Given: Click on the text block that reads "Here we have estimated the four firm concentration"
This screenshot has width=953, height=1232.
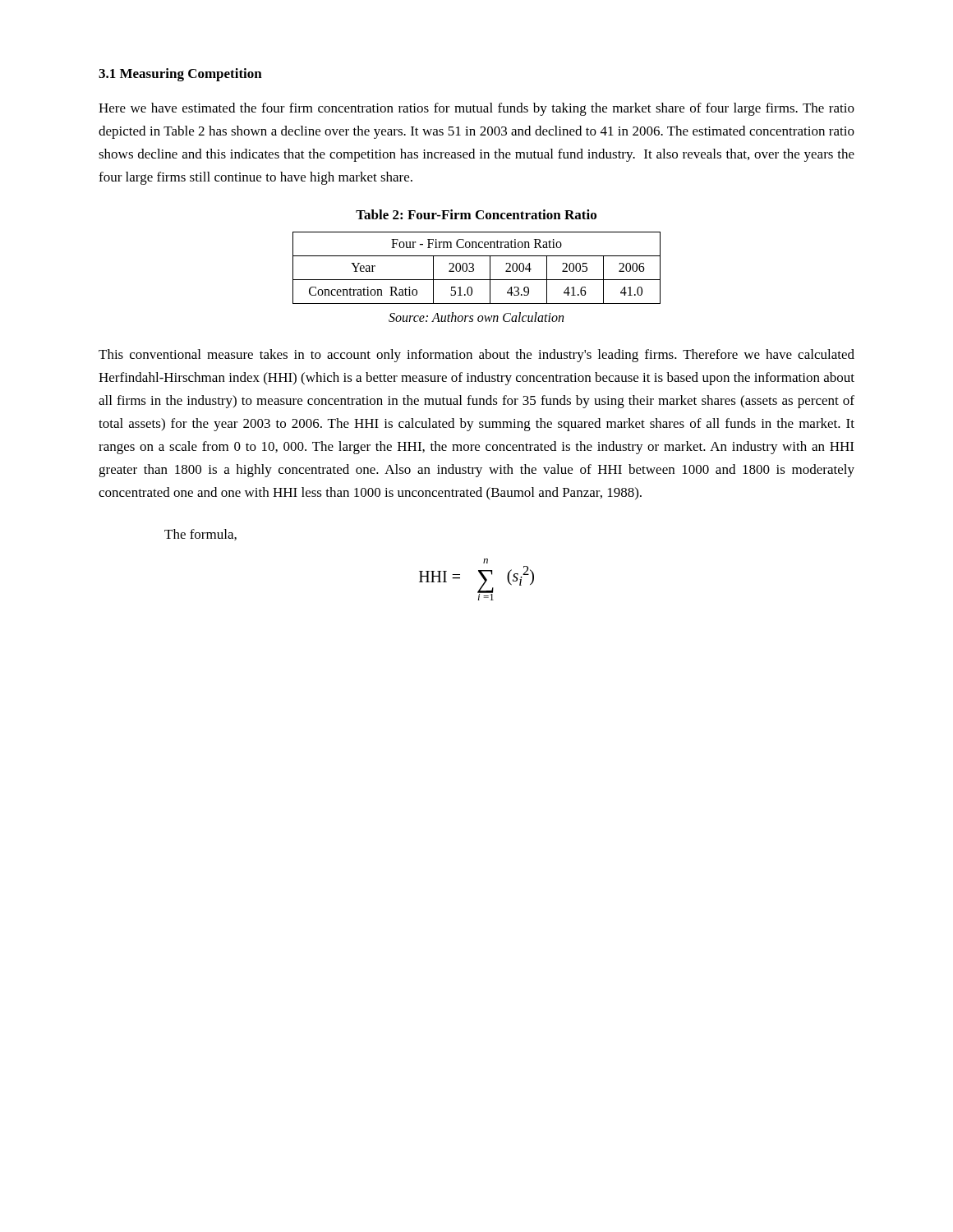Looking at the screenshot, I should 476,143.
